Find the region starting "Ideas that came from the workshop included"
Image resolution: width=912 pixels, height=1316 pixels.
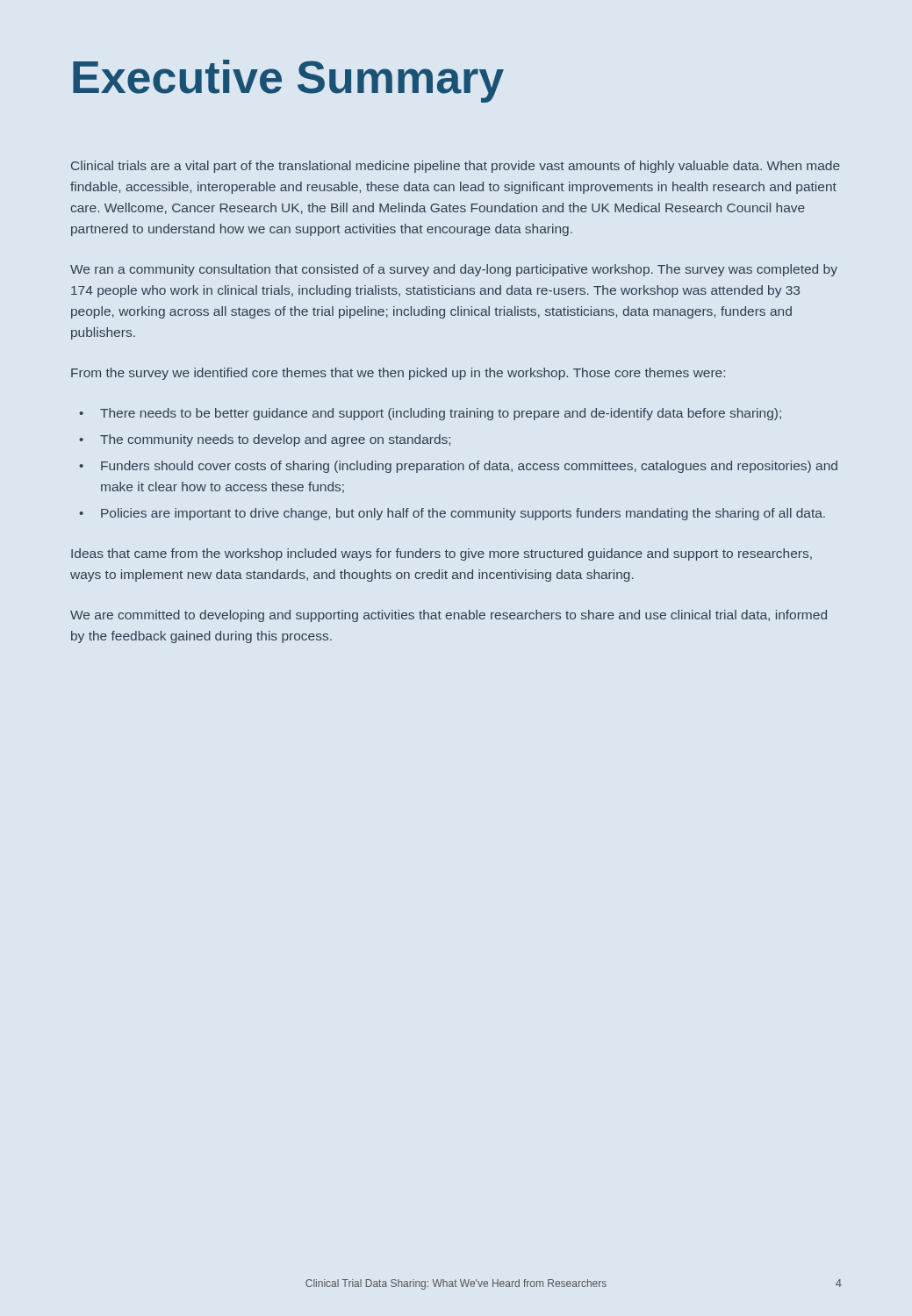(442, 564)
